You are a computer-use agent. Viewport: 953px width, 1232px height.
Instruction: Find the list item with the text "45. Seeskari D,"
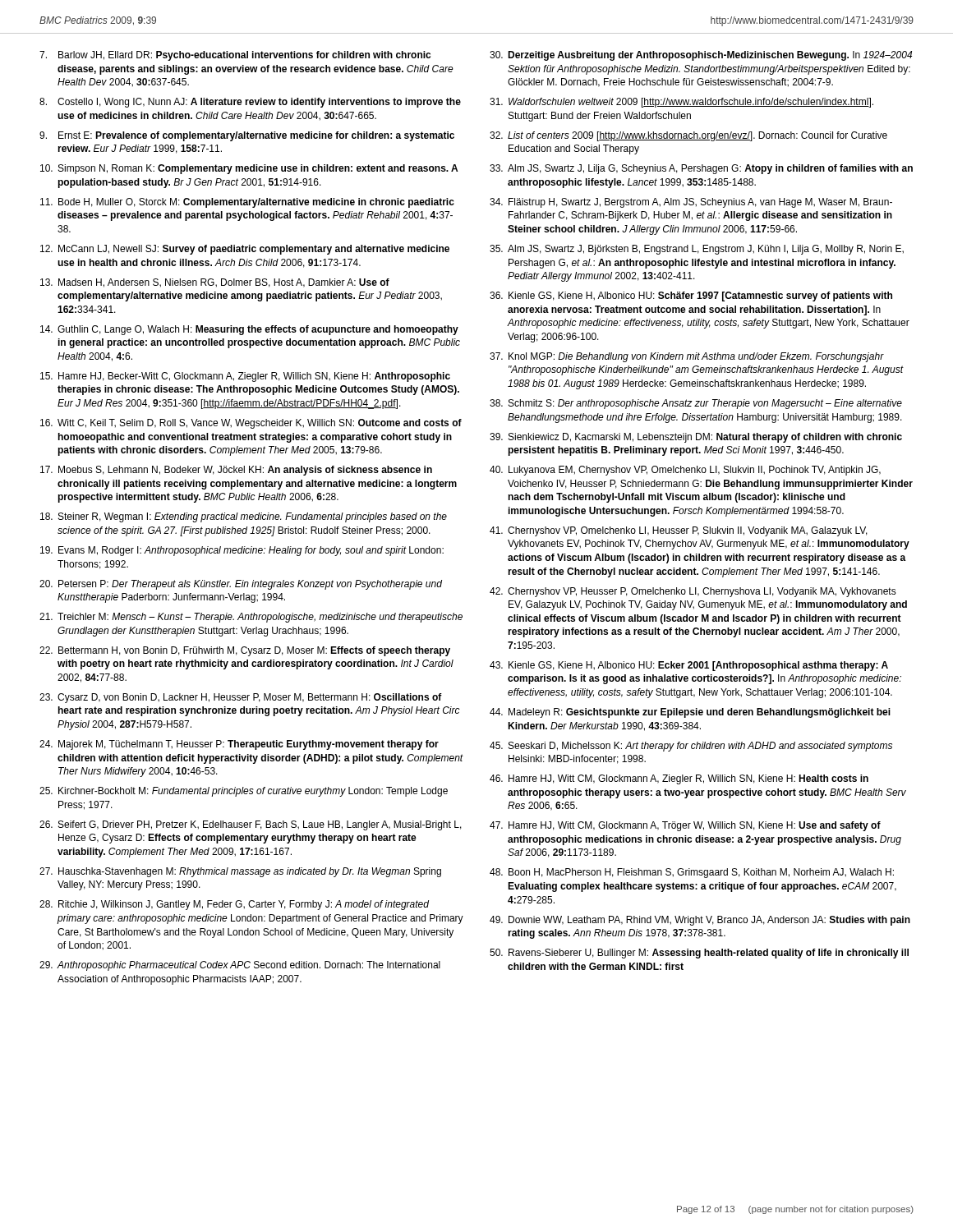point(702,752)
